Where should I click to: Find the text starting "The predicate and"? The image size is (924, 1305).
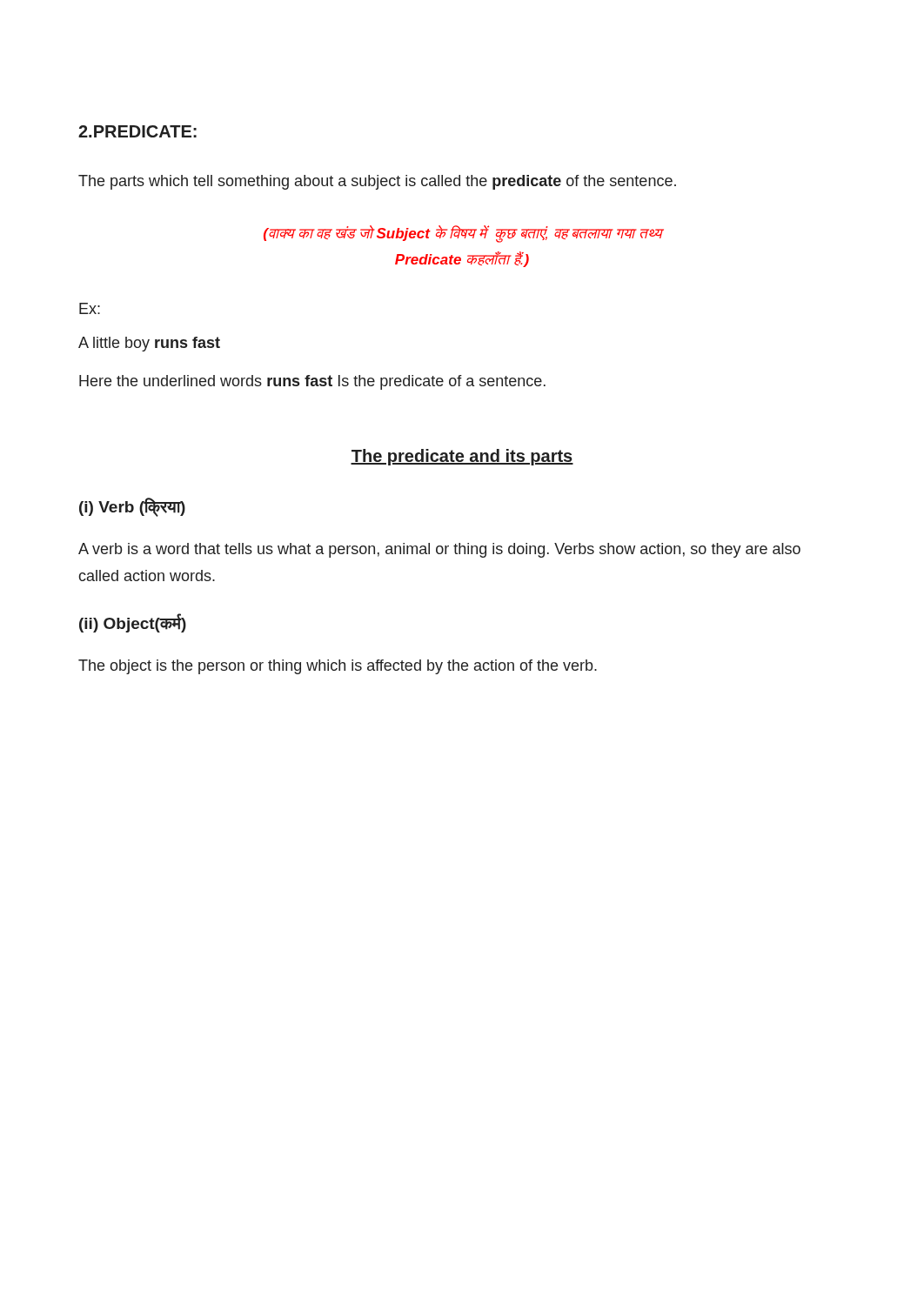click(462, 456)
